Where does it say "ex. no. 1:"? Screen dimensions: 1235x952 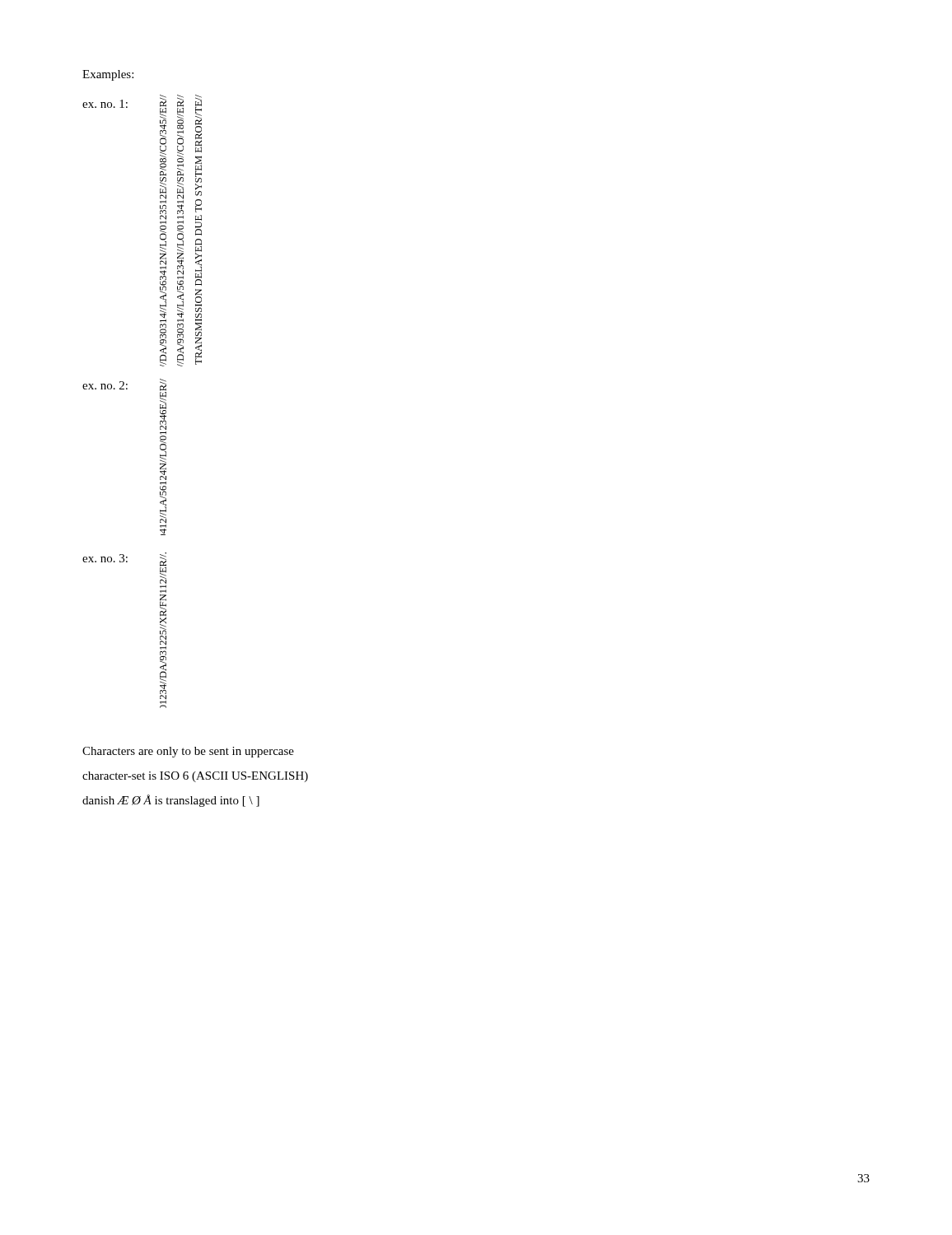click(x=105, y=104)
